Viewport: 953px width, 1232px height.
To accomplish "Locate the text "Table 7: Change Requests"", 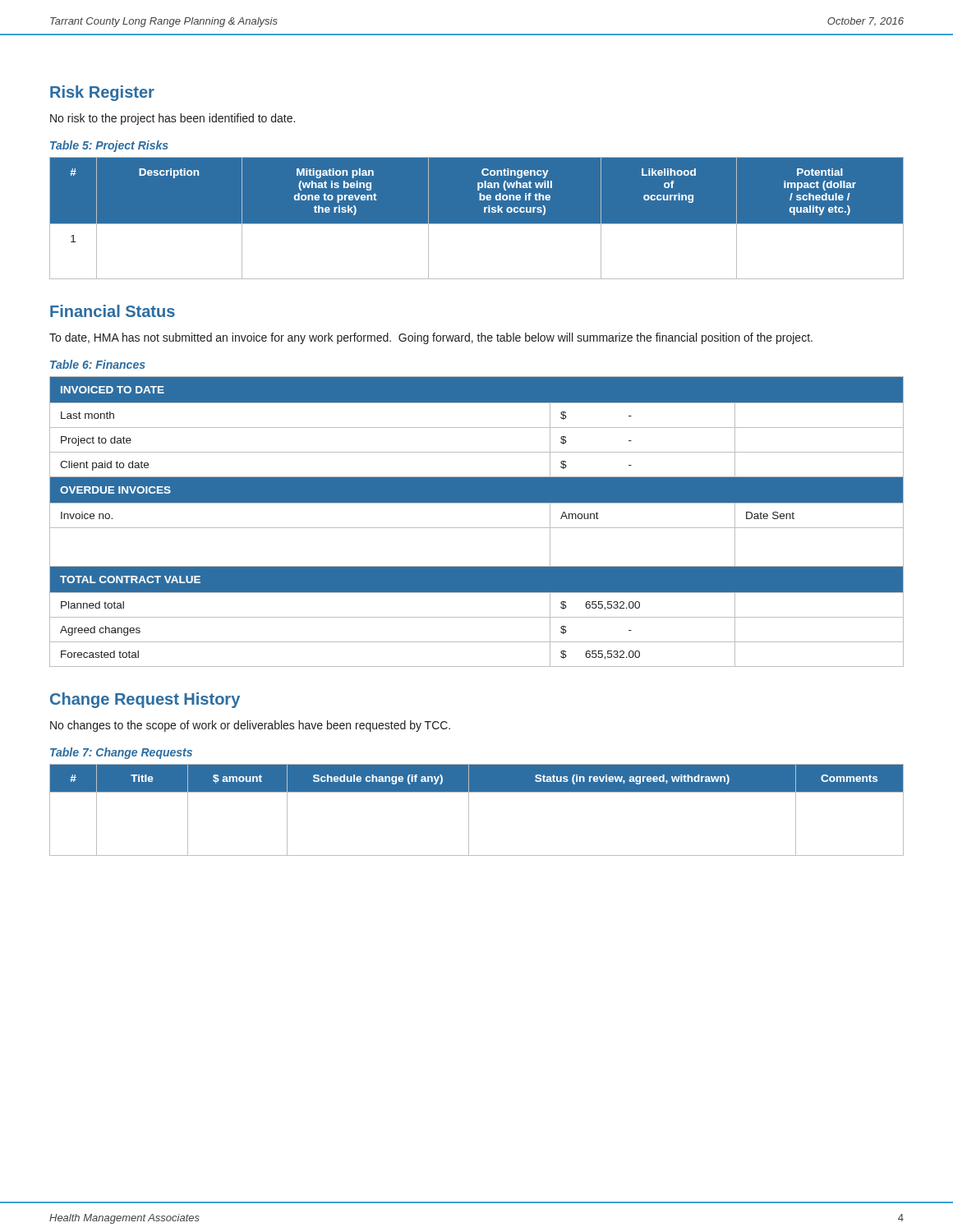I will coord(121,752).
